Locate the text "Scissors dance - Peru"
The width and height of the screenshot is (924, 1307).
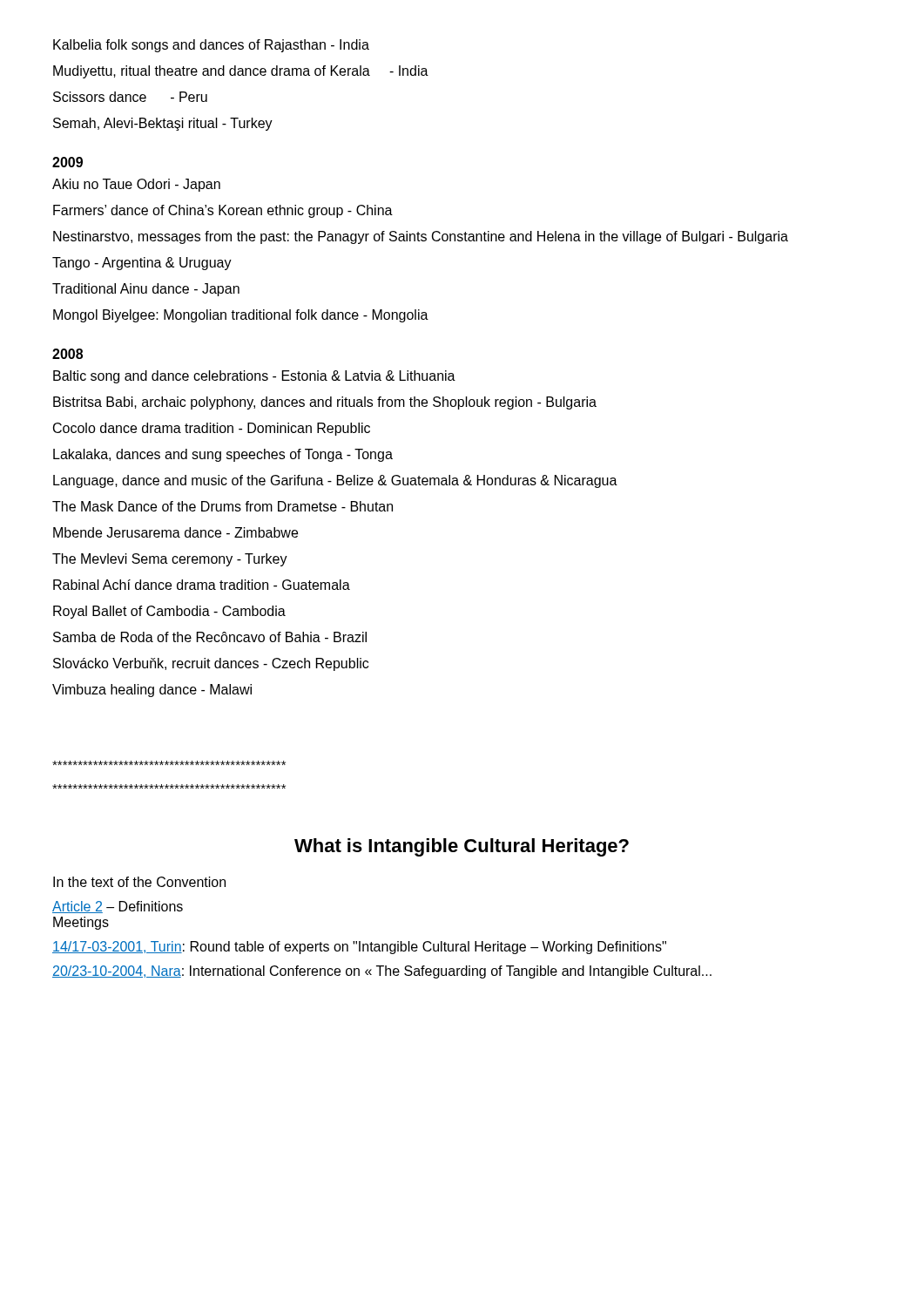coord(130,97)
